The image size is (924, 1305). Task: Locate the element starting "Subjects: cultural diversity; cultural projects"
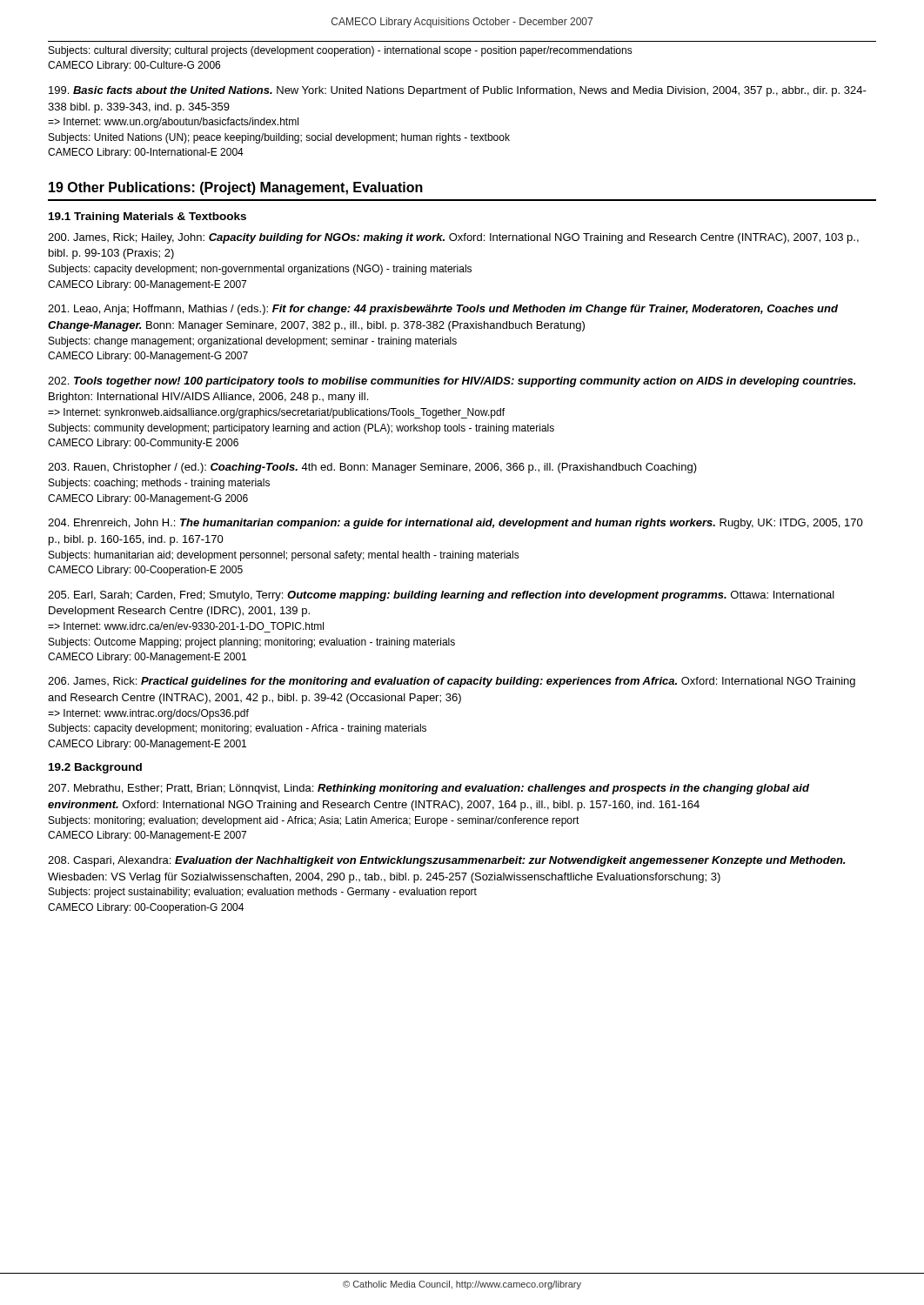[462, 59]
